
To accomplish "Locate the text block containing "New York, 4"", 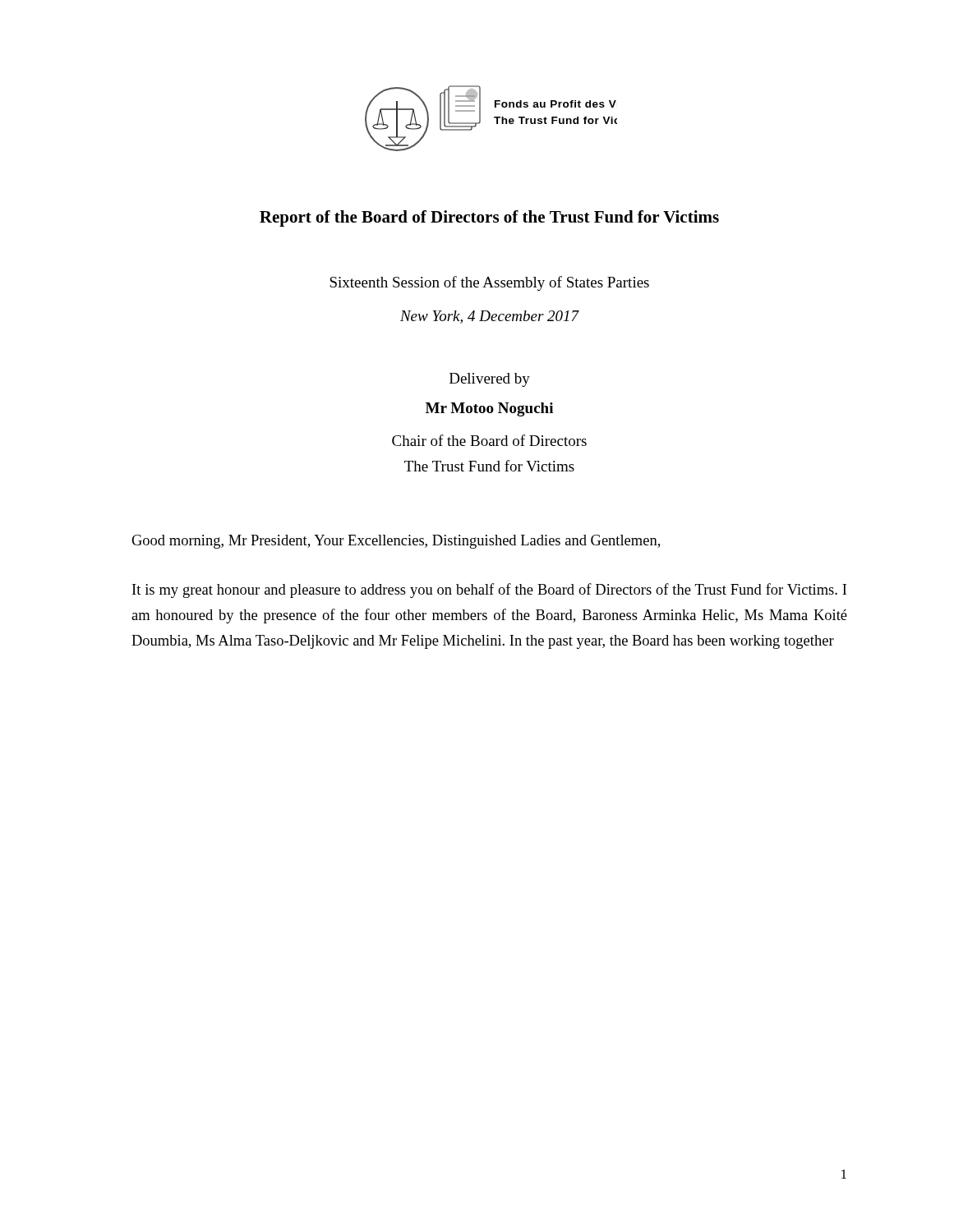I will (489, 316).
